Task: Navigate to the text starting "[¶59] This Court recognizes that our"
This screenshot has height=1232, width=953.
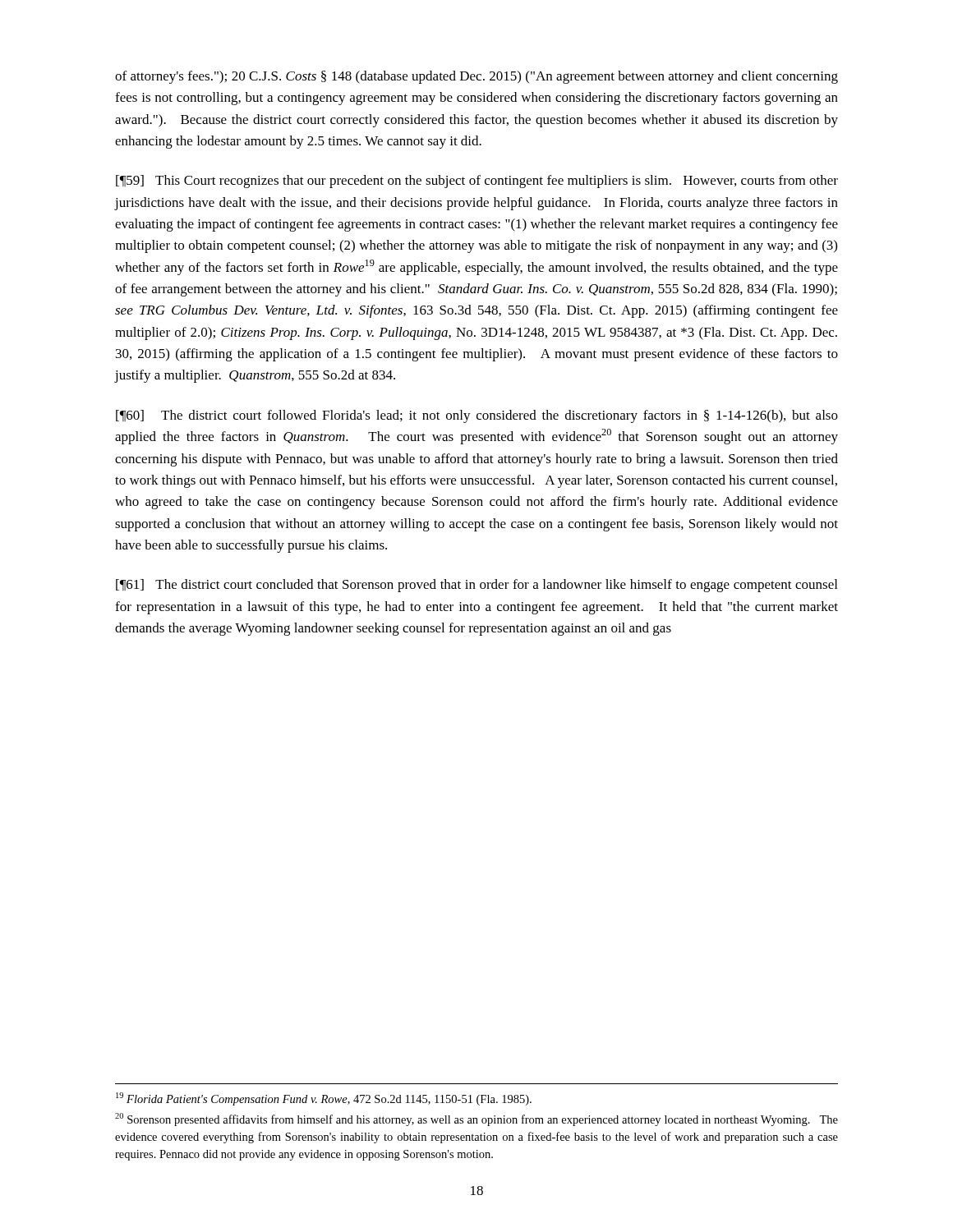Action: [476, 278]
